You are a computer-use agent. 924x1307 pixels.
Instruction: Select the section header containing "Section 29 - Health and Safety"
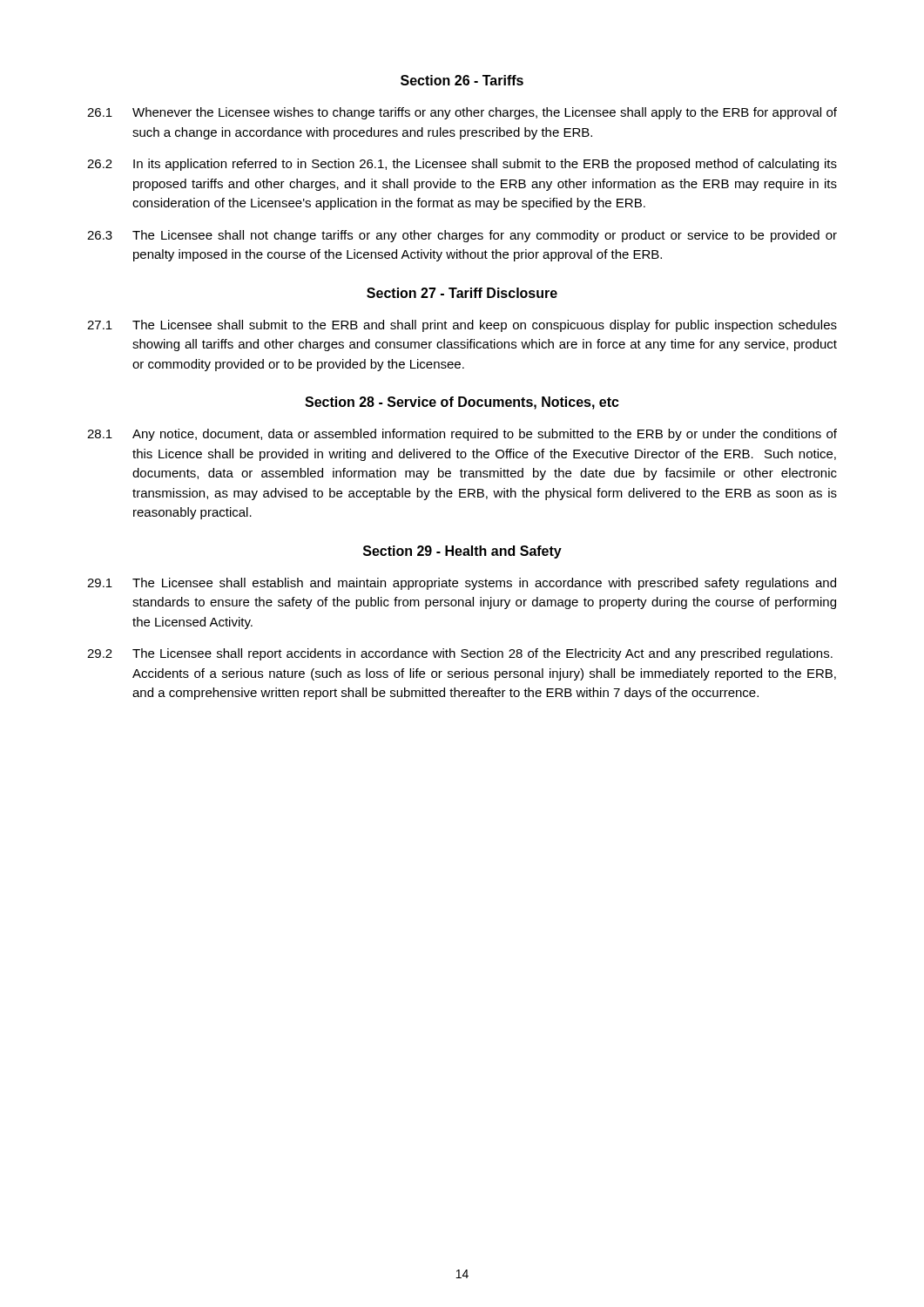(x=462, y=551)
